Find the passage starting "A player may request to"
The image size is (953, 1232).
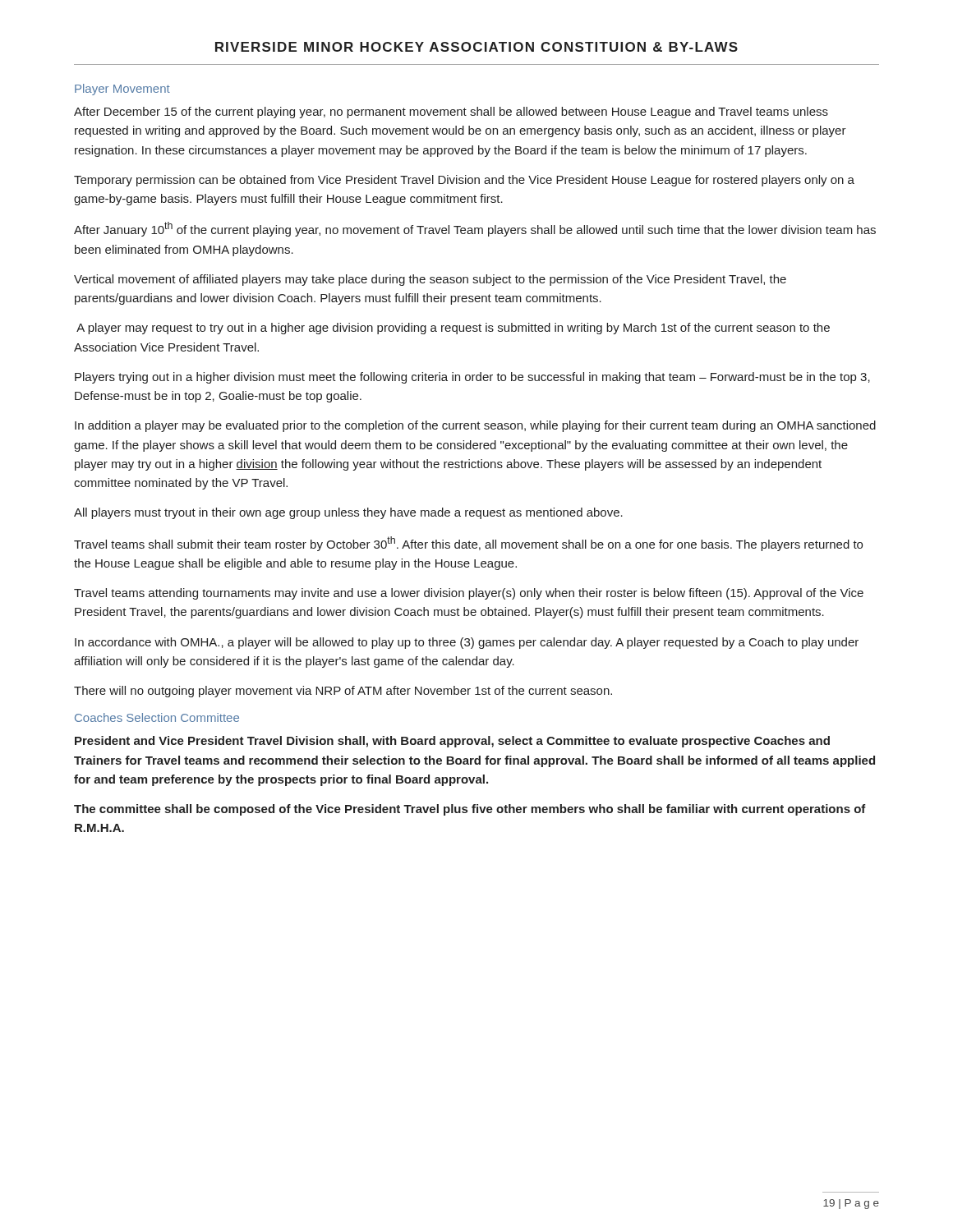pos(452,337)
